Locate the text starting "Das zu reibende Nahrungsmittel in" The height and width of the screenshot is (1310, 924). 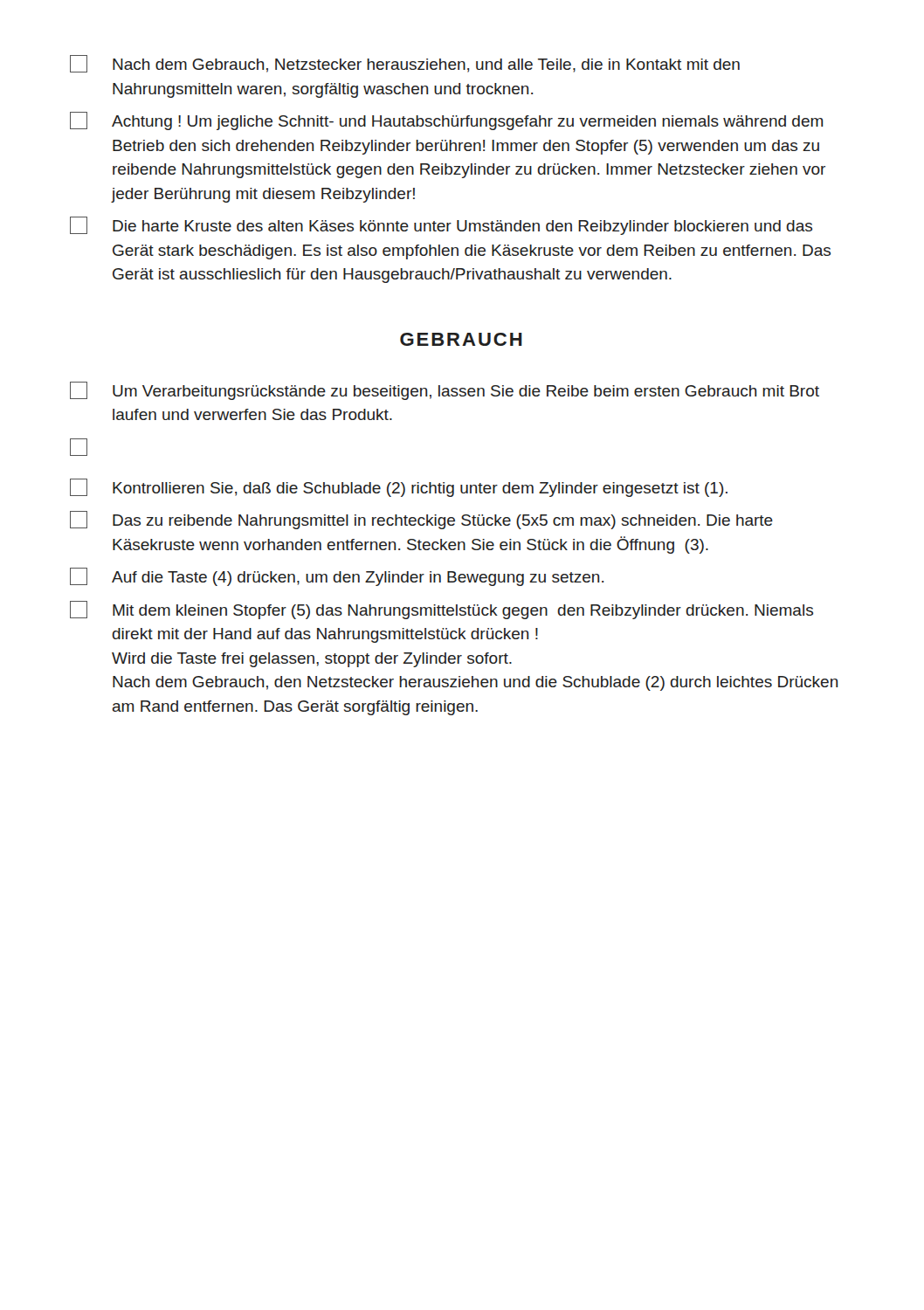(462, 532)
